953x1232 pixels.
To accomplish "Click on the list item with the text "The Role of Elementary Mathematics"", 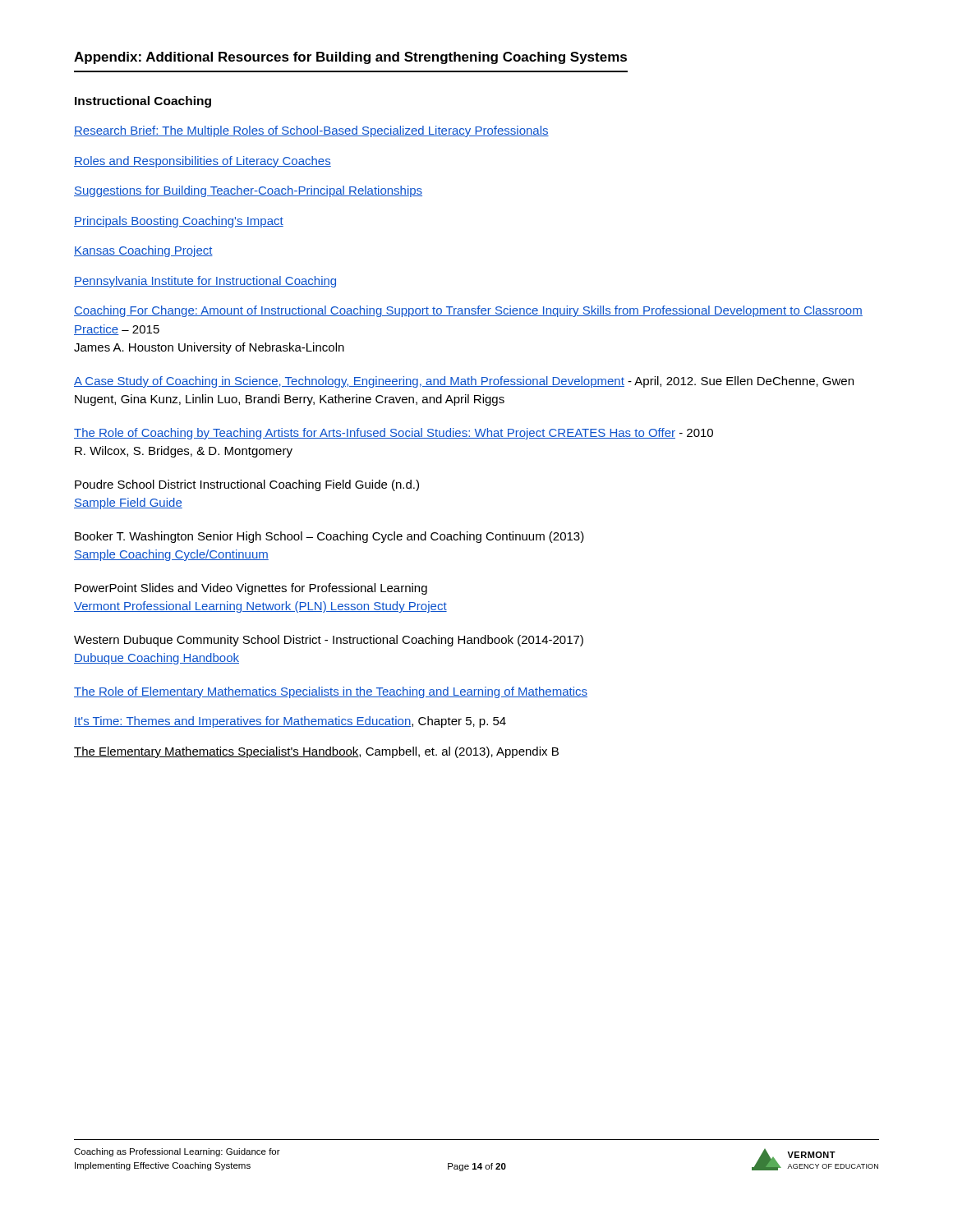I will 331,691.
